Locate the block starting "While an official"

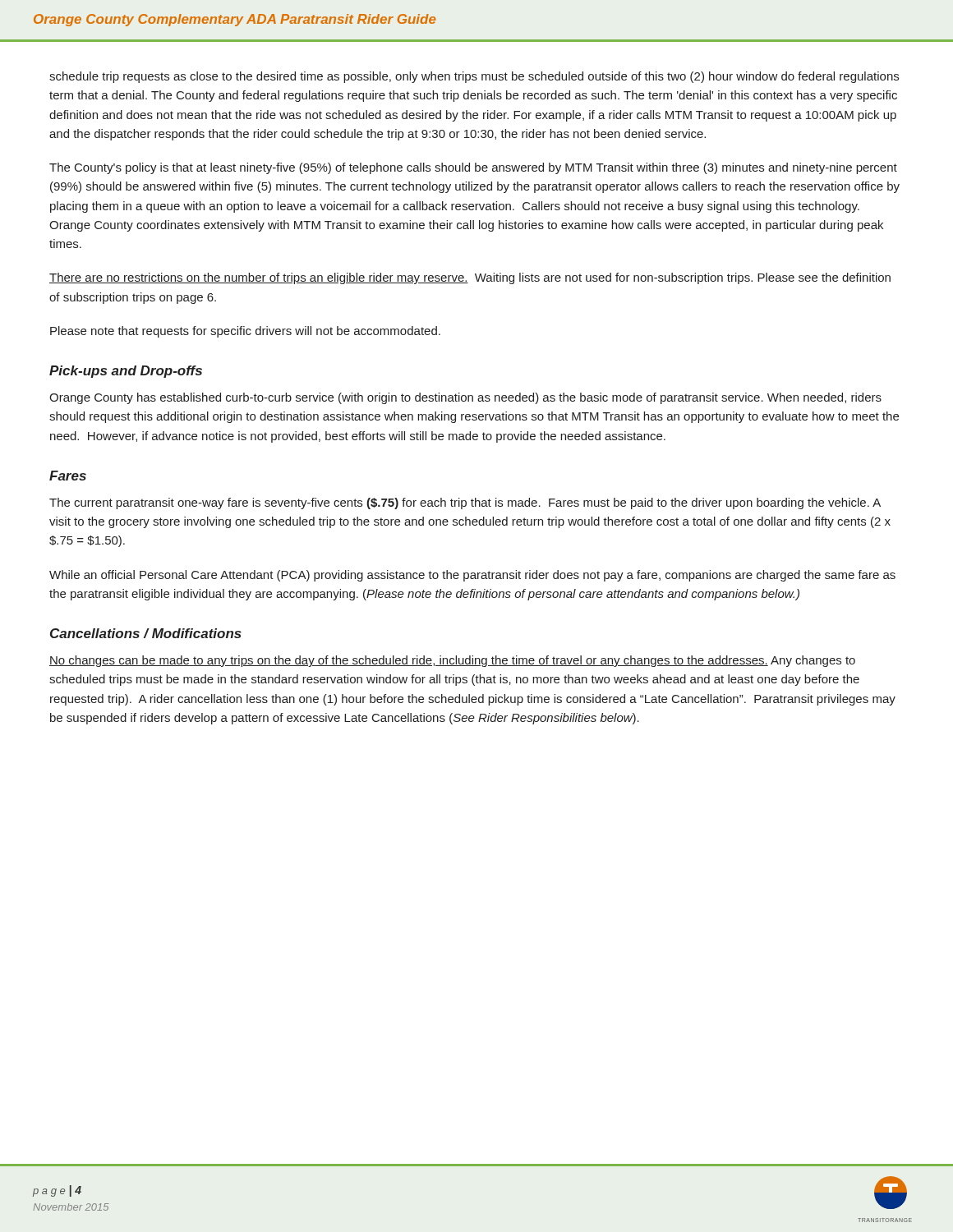coord(472,584)
